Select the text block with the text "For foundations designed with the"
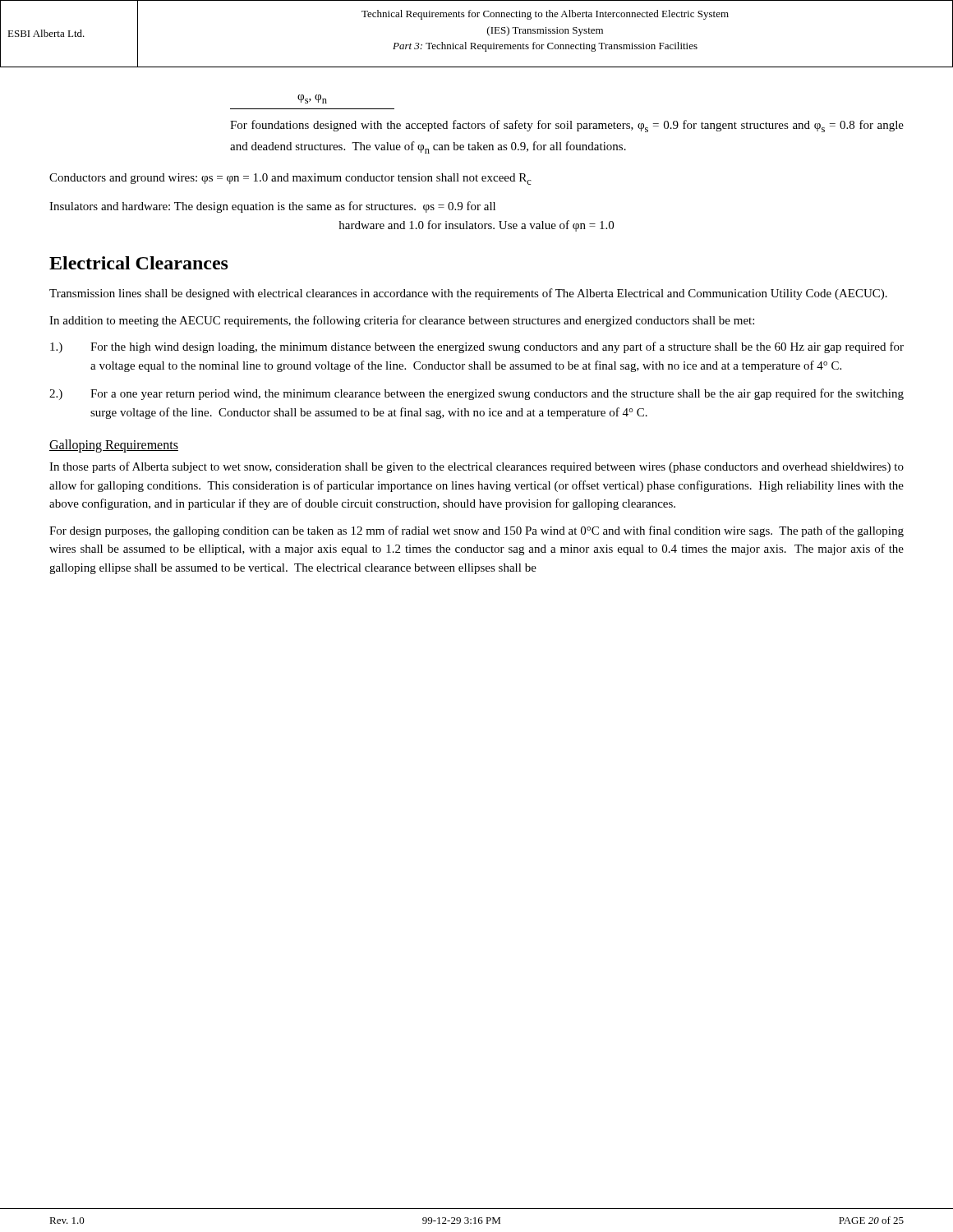The width and height of the screenshot is (953, 1232). tap(567, 137)
